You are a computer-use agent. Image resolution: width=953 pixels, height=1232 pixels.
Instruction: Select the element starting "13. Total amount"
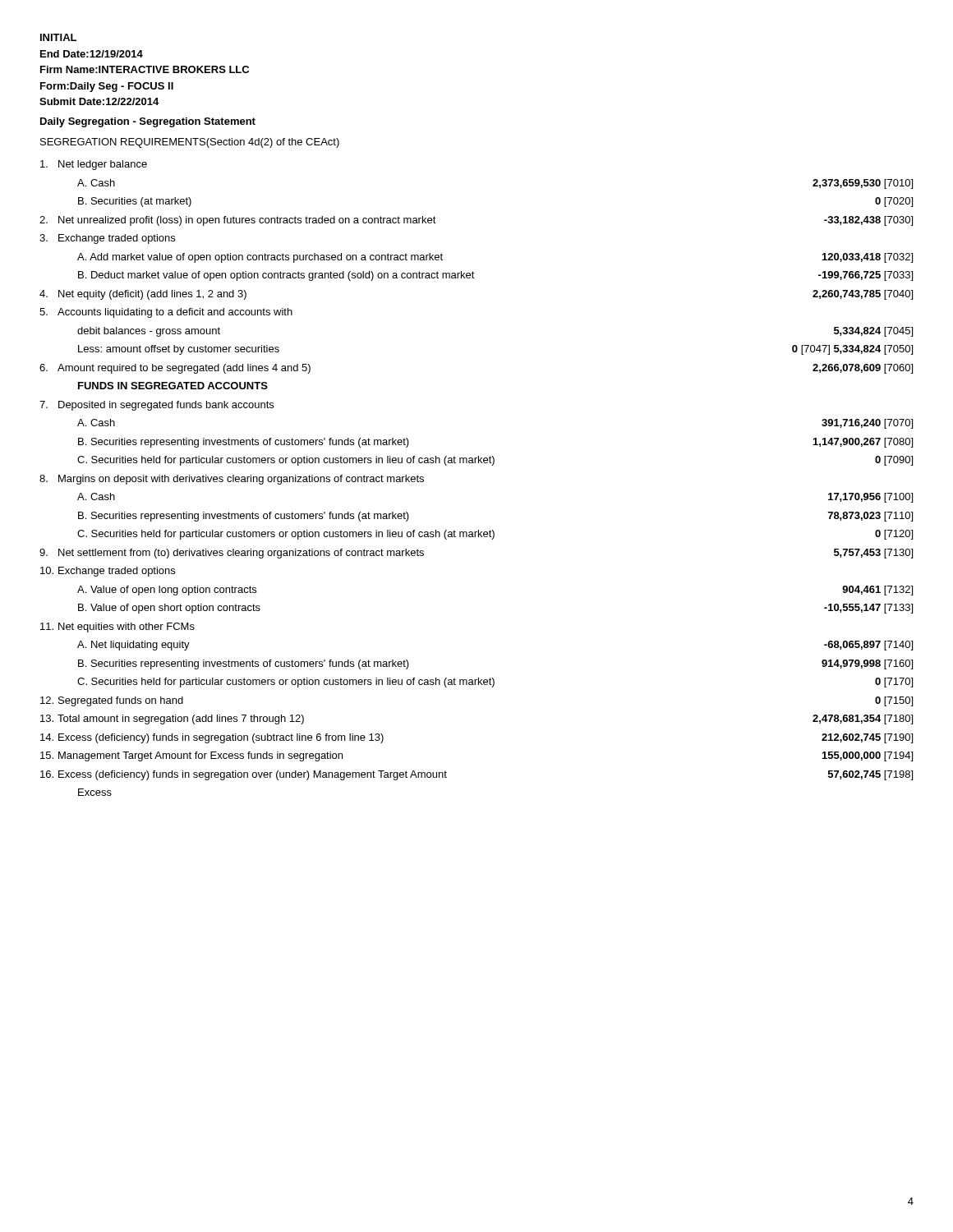170,719
